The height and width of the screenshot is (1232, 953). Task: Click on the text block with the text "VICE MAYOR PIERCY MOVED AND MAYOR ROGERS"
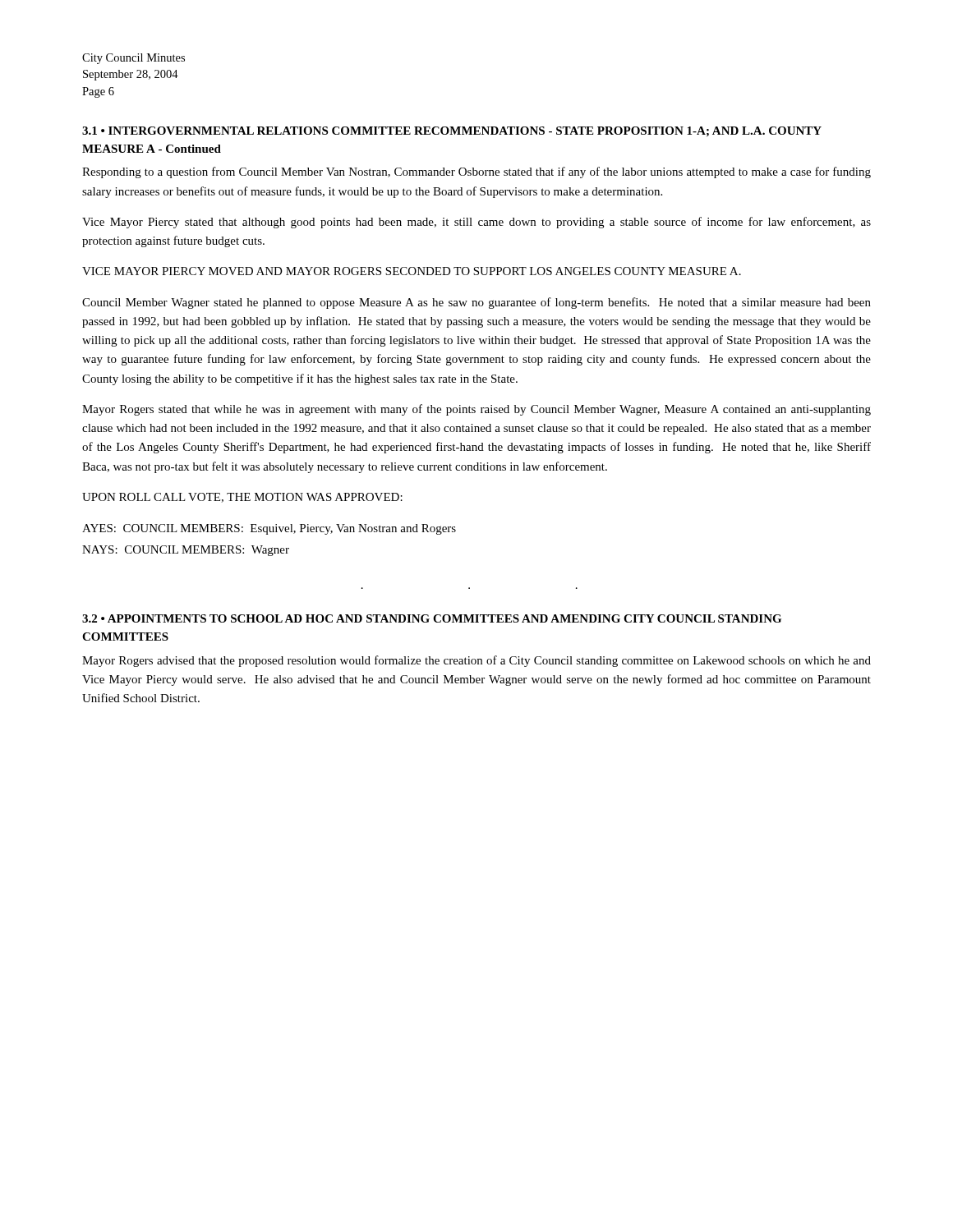click(x=412, y=271)
